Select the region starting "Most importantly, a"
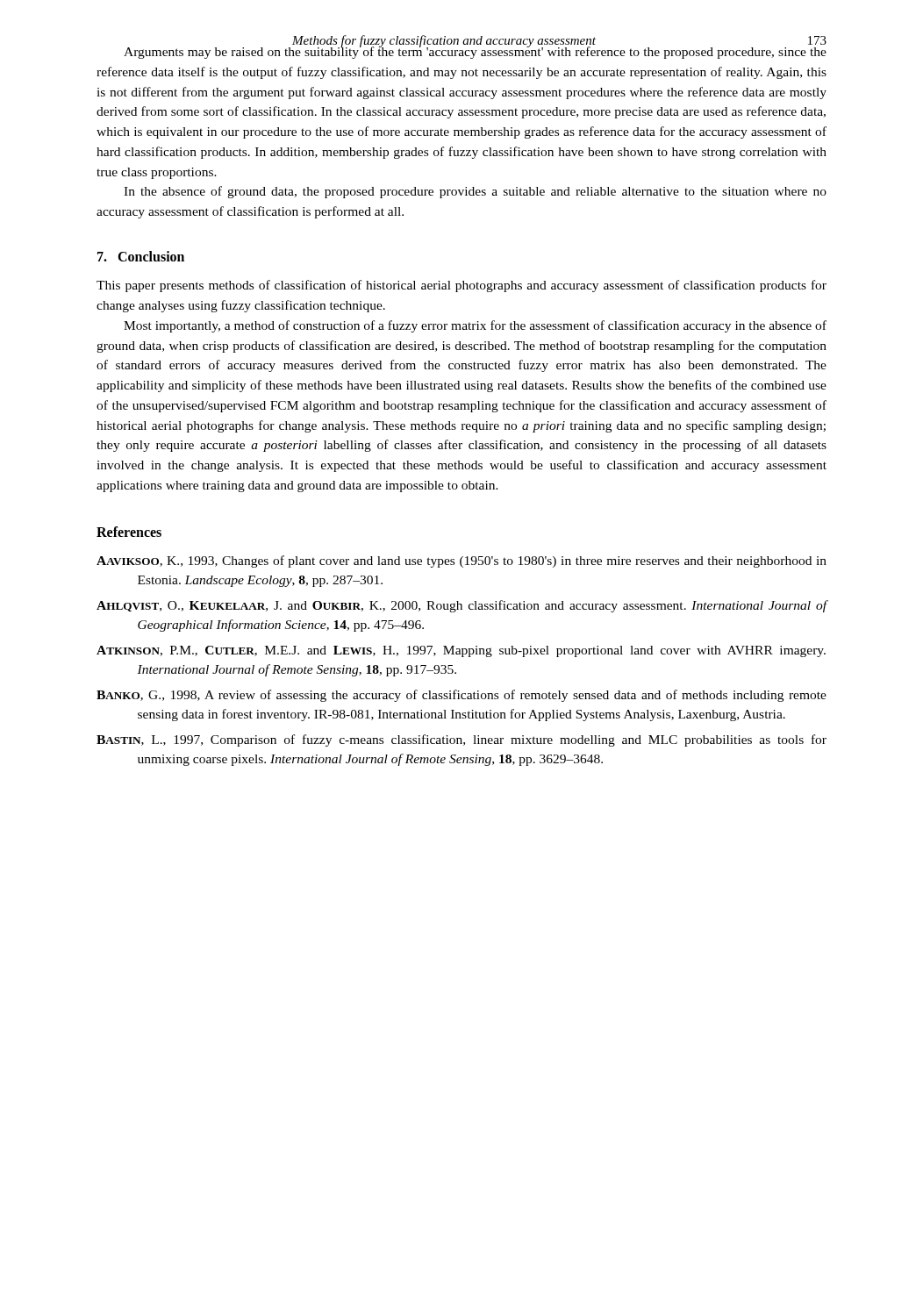Screen dimensions: 1316x923 click(x=462, y=406)
